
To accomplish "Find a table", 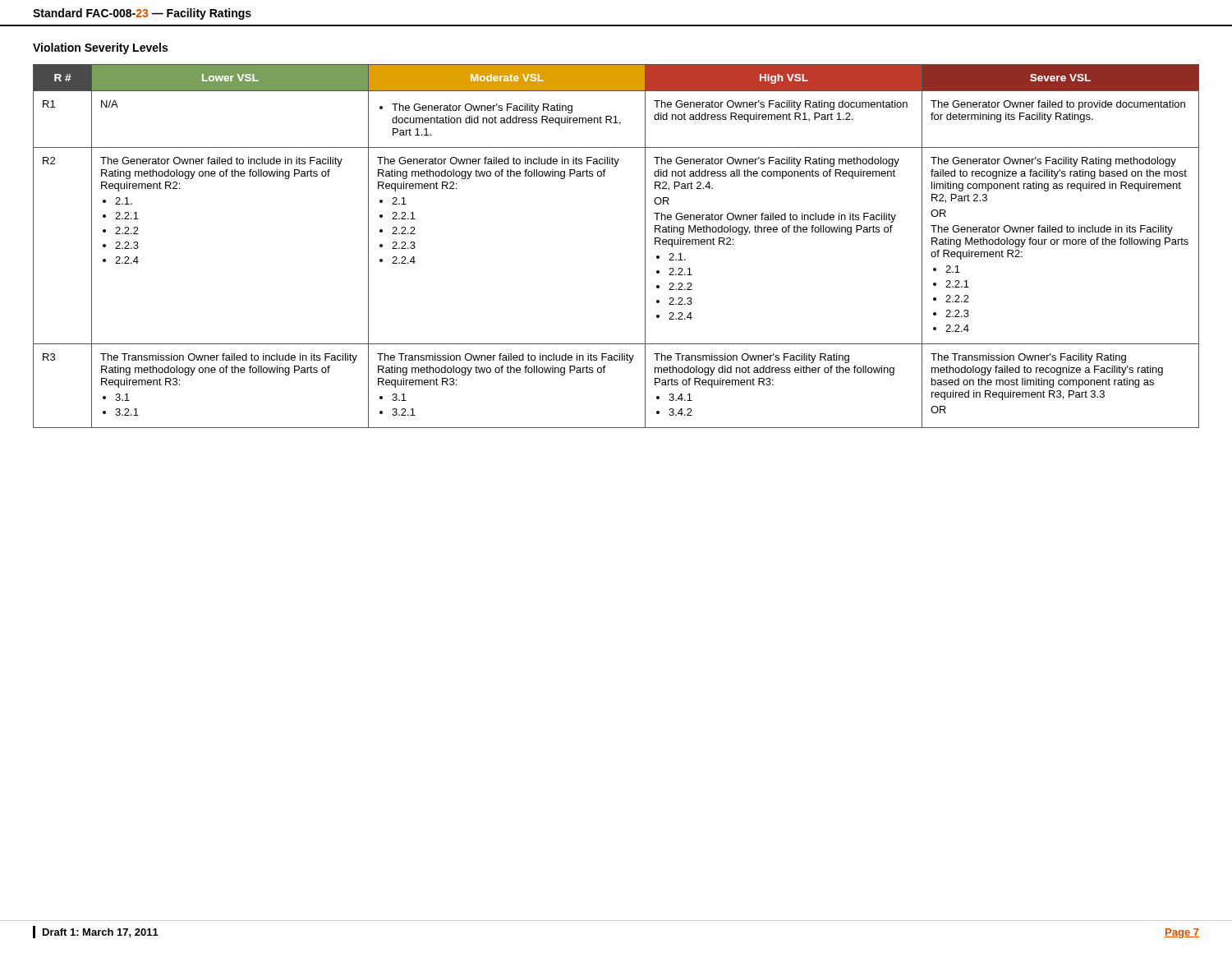I will pos(616,246).
